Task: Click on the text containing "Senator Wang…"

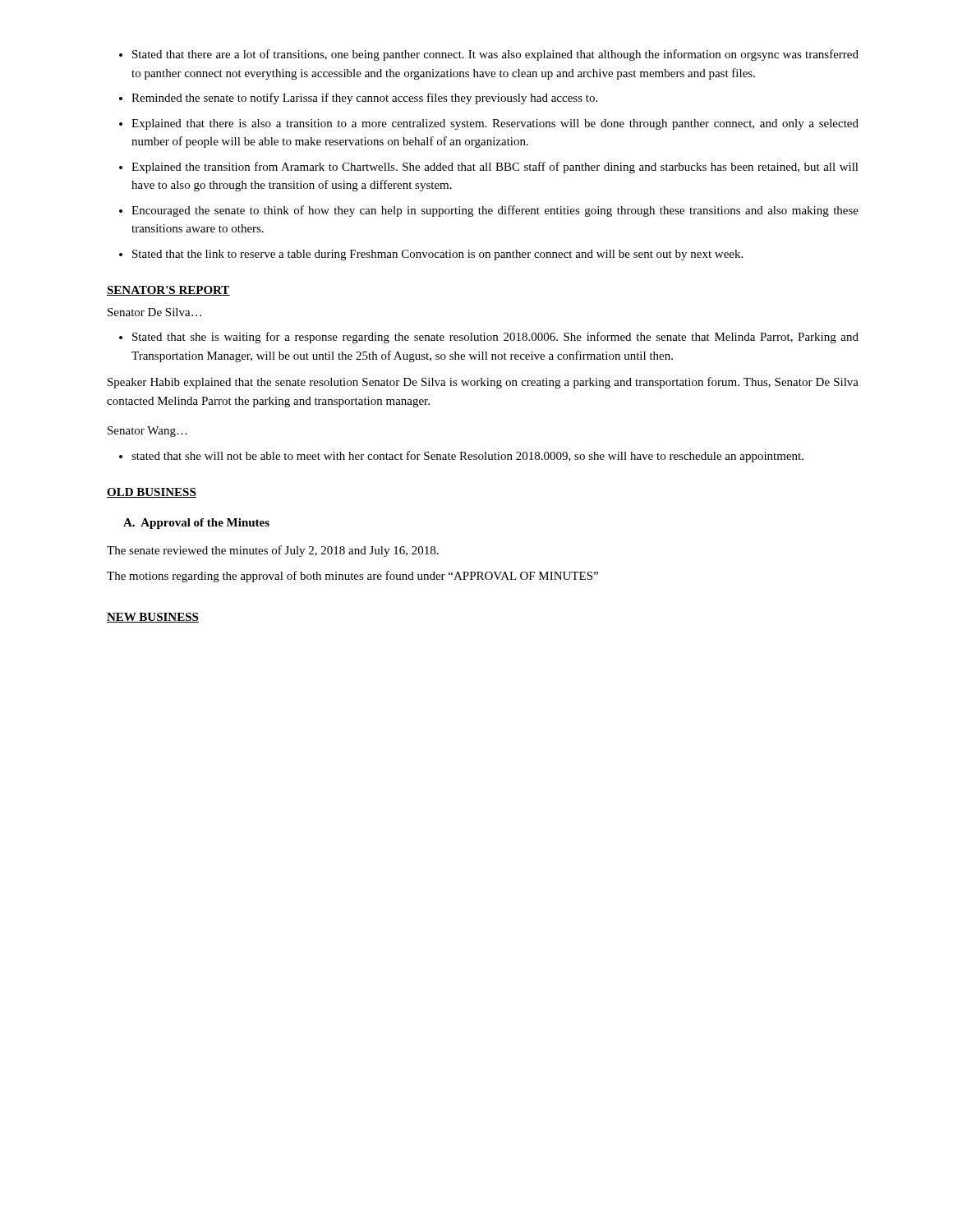Action: pyautogui.click(x=147, y=432)
